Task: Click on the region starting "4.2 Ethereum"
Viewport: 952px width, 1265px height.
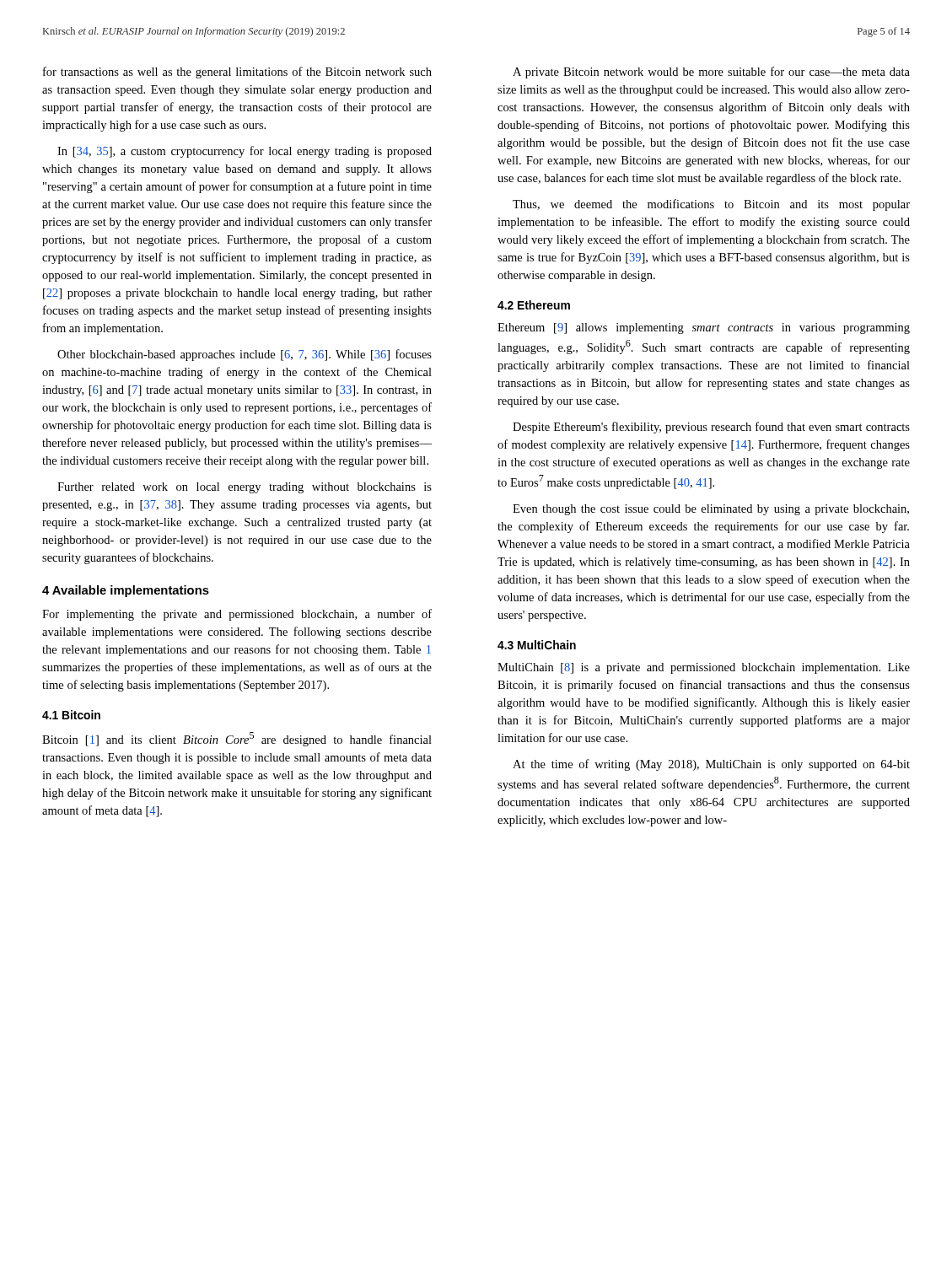Action: tap(534, 306)
